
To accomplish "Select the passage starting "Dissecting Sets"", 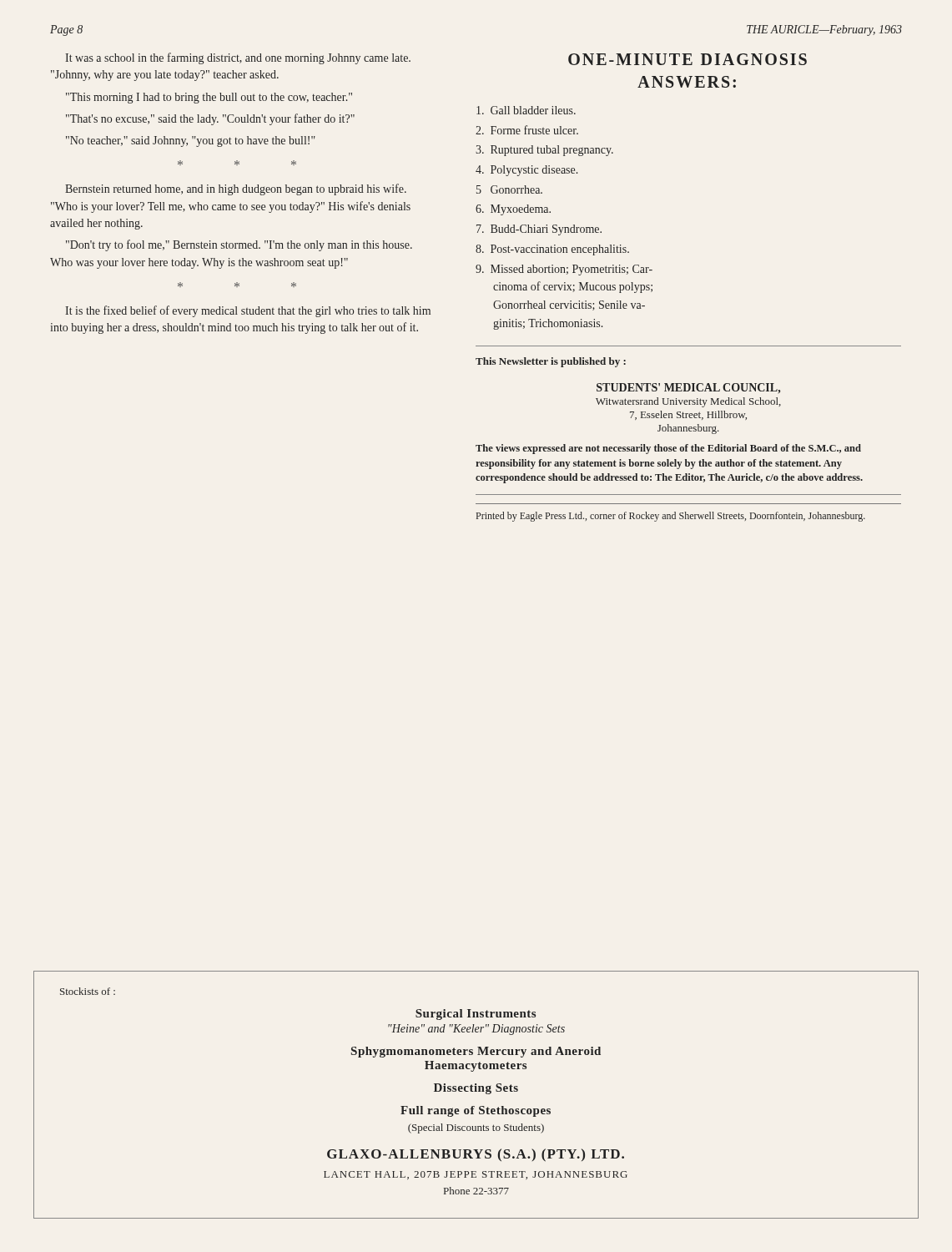I will point(476,1088).
